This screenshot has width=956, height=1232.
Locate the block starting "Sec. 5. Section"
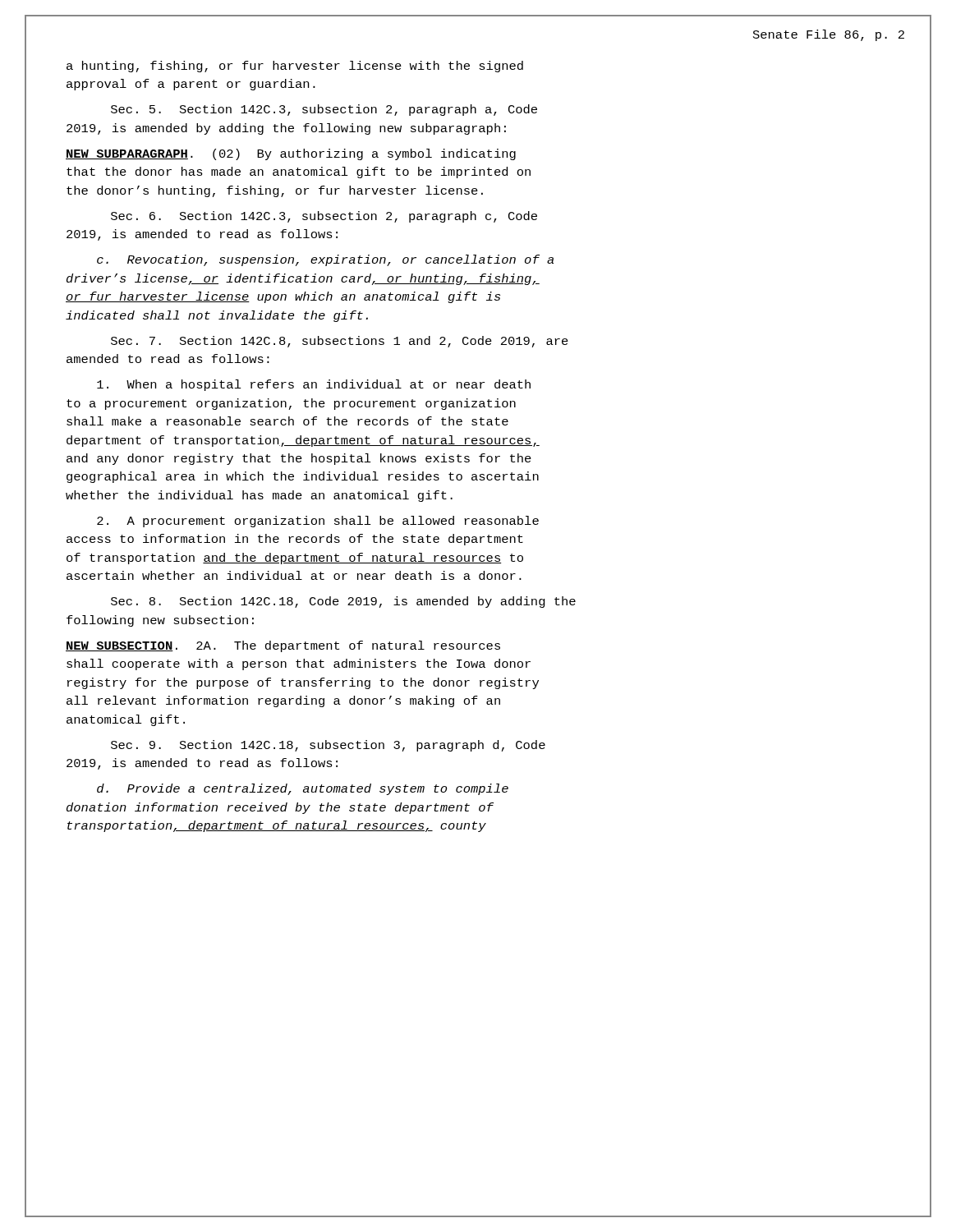tap(482, 120)
